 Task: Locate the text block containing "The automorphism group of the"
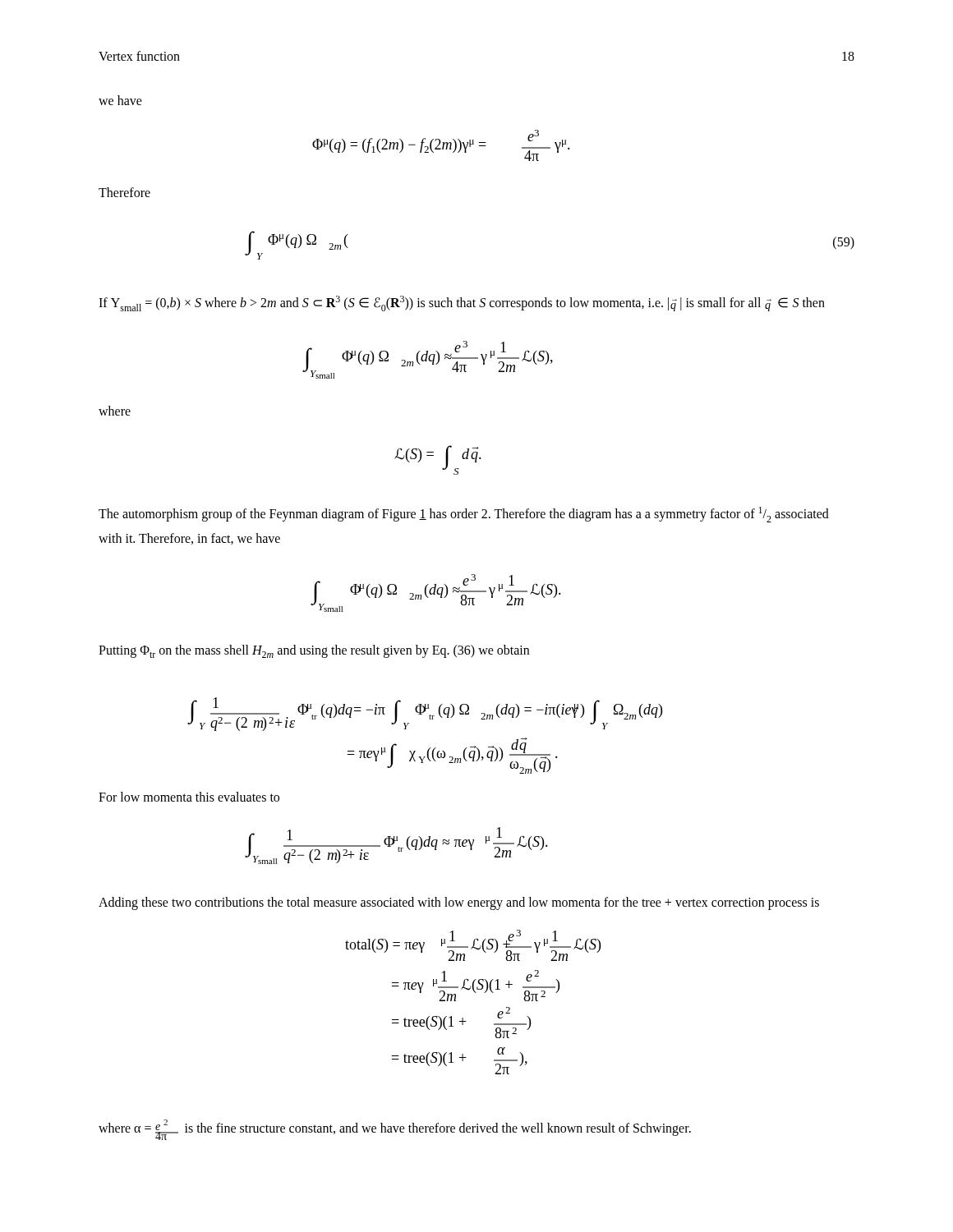464,525
